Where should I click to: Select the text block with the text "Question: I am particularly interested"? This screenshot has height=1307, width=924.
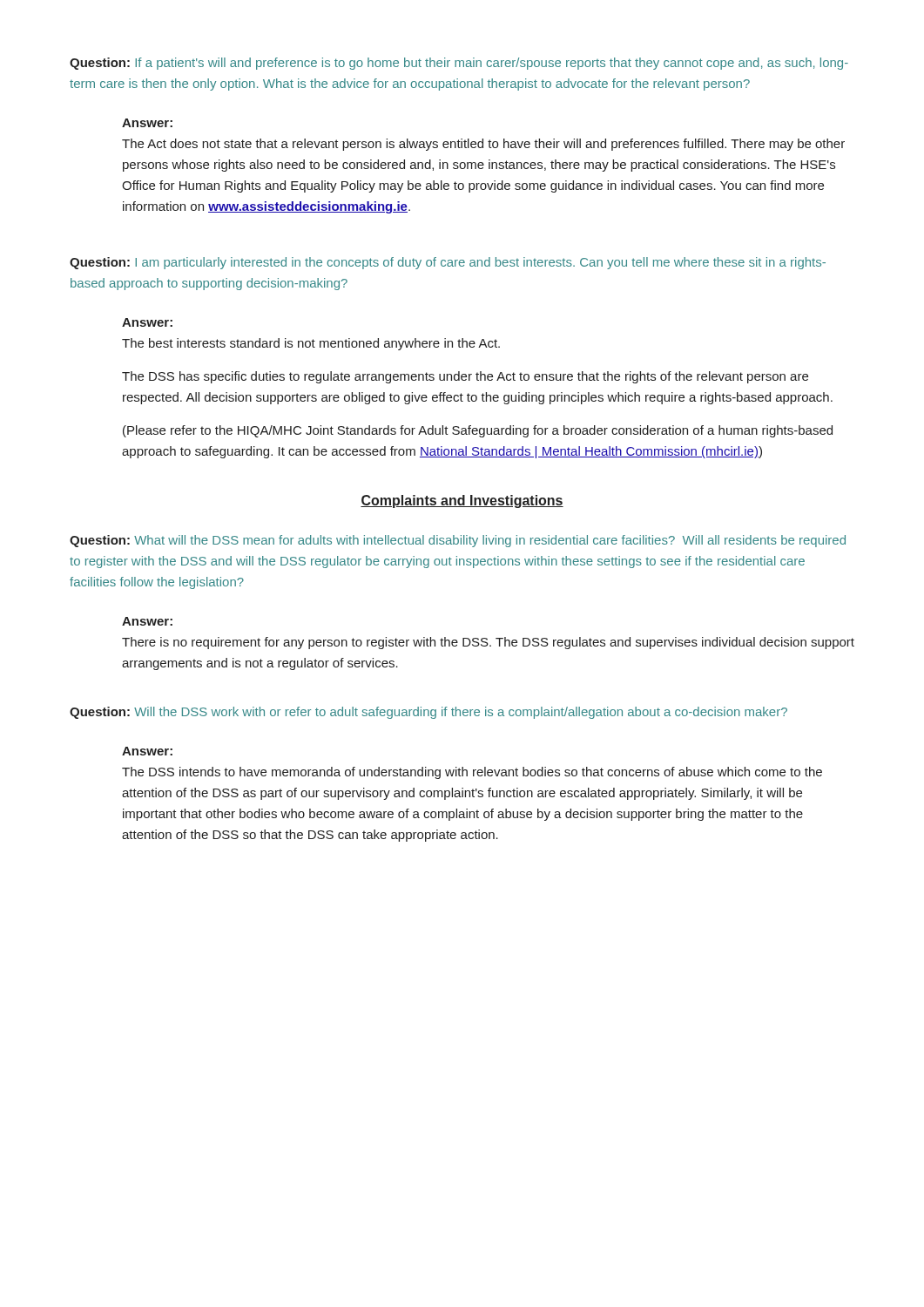click(448, 272)
